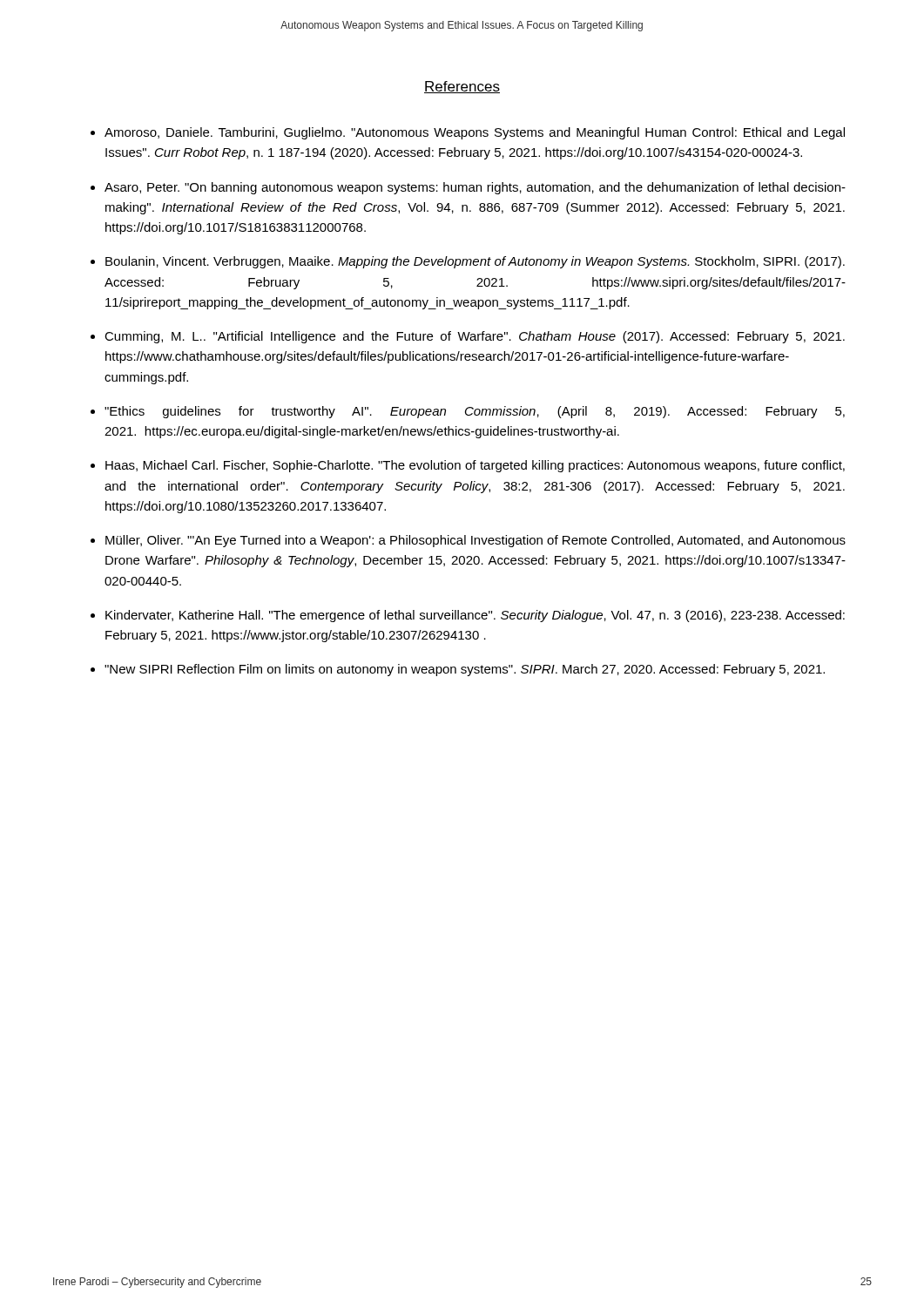Select the passage starting "Haas, Michael Carl. Fischer,"
This screenshot has width=924, height=1307.
[475, 485]
